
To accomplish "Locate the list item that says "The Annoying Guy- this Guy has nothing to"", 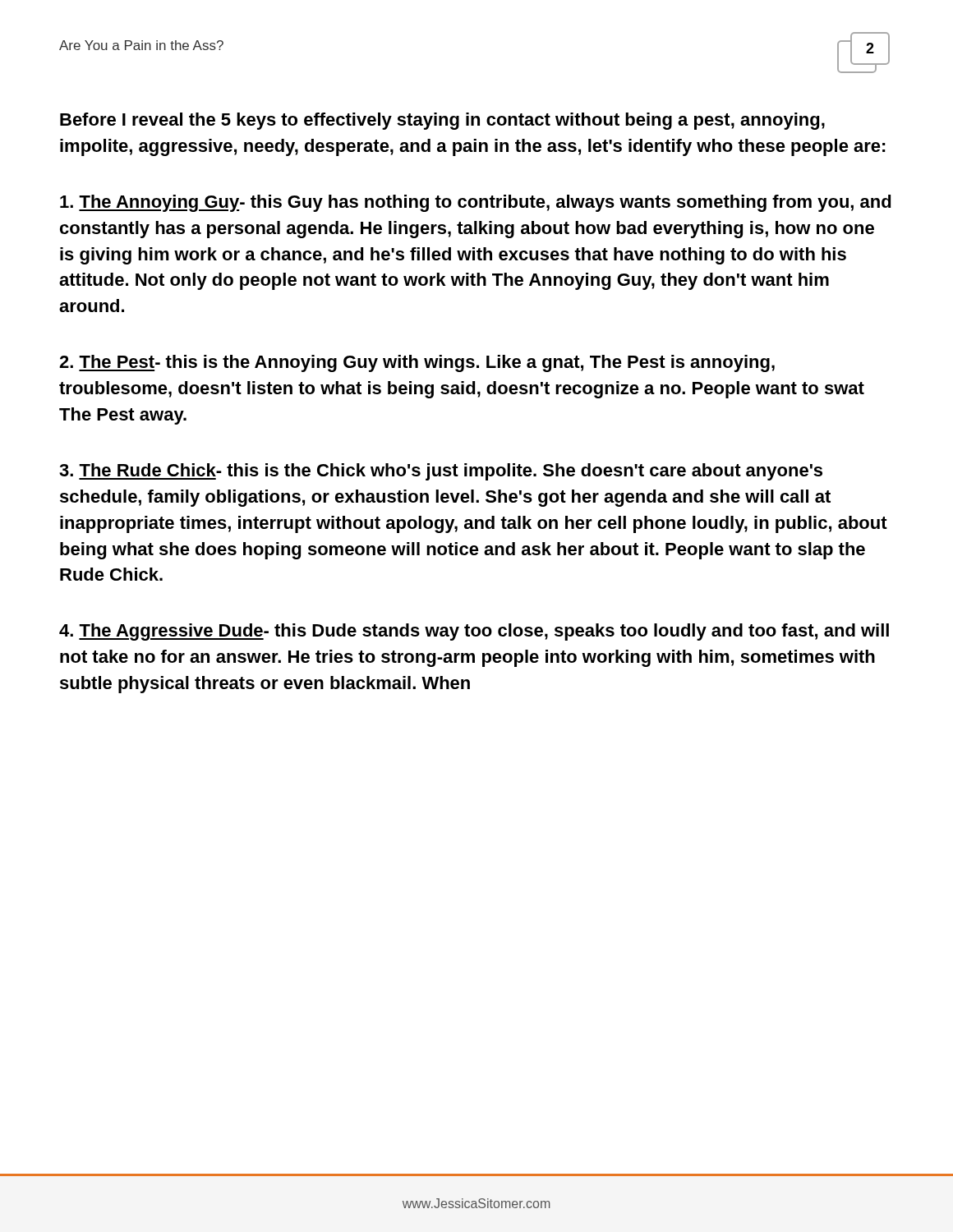I will click(476, 254).
